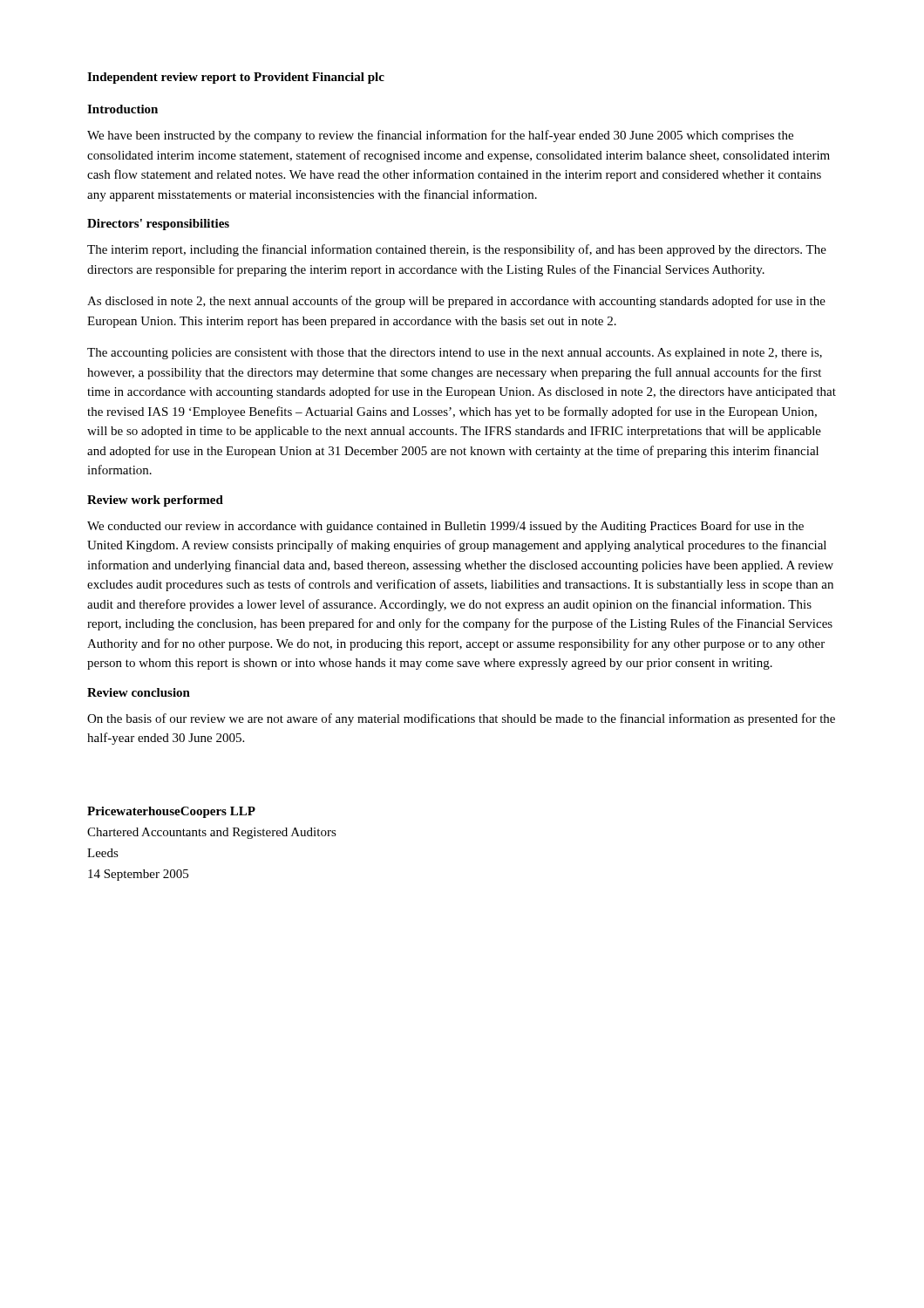The width and height of the screenshot is (924, 1308).
Task: Locate the text block containing "The accounting policies are consistent with those"
Action: pos(461,411)
